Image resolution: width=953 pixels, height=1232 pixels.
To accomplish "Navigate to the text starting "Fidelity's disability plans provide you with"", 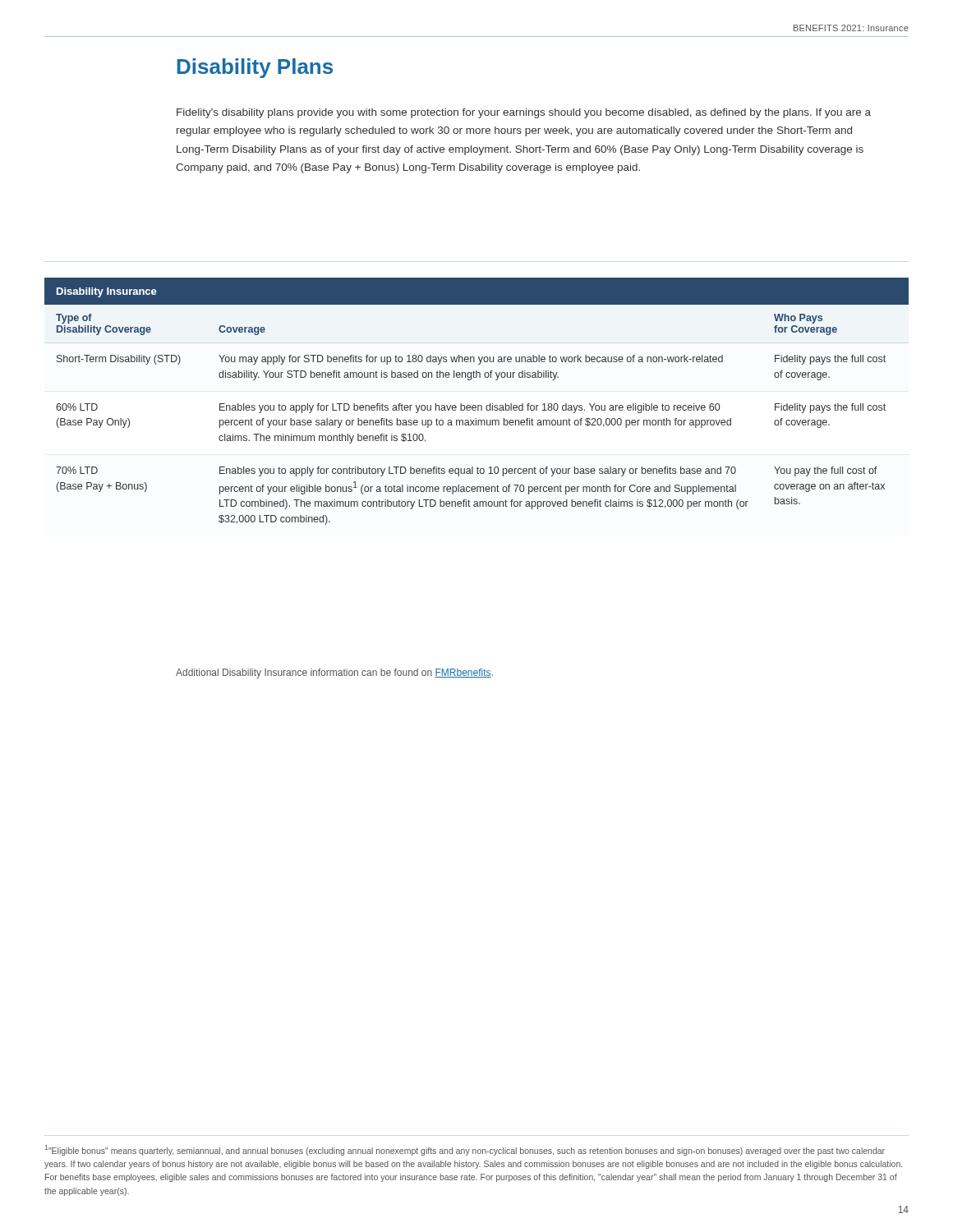I will 523,140.
